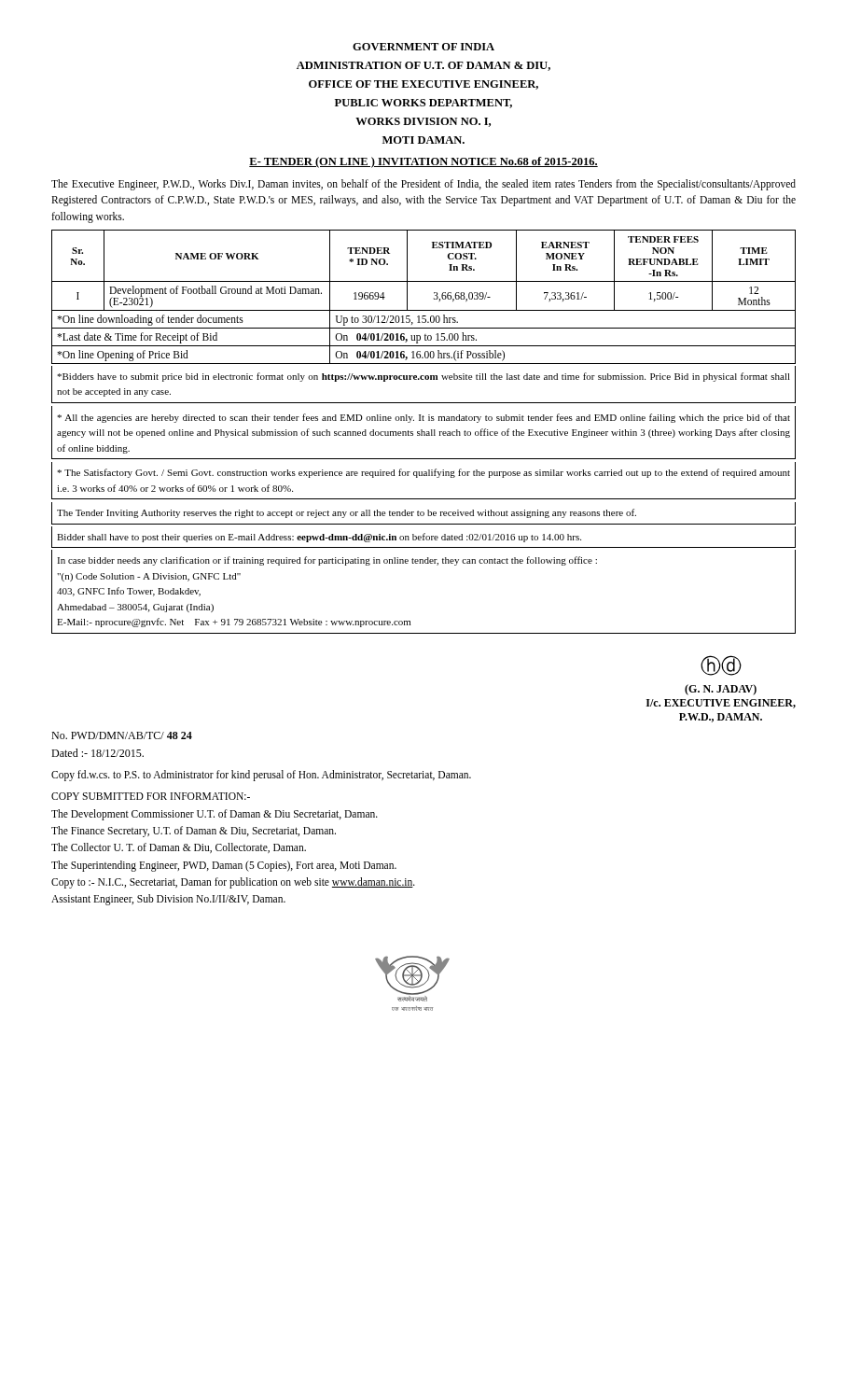
Task: Click the passage that begins "Bidders have to submit price bid in electronic"
Action: (424, 384)
